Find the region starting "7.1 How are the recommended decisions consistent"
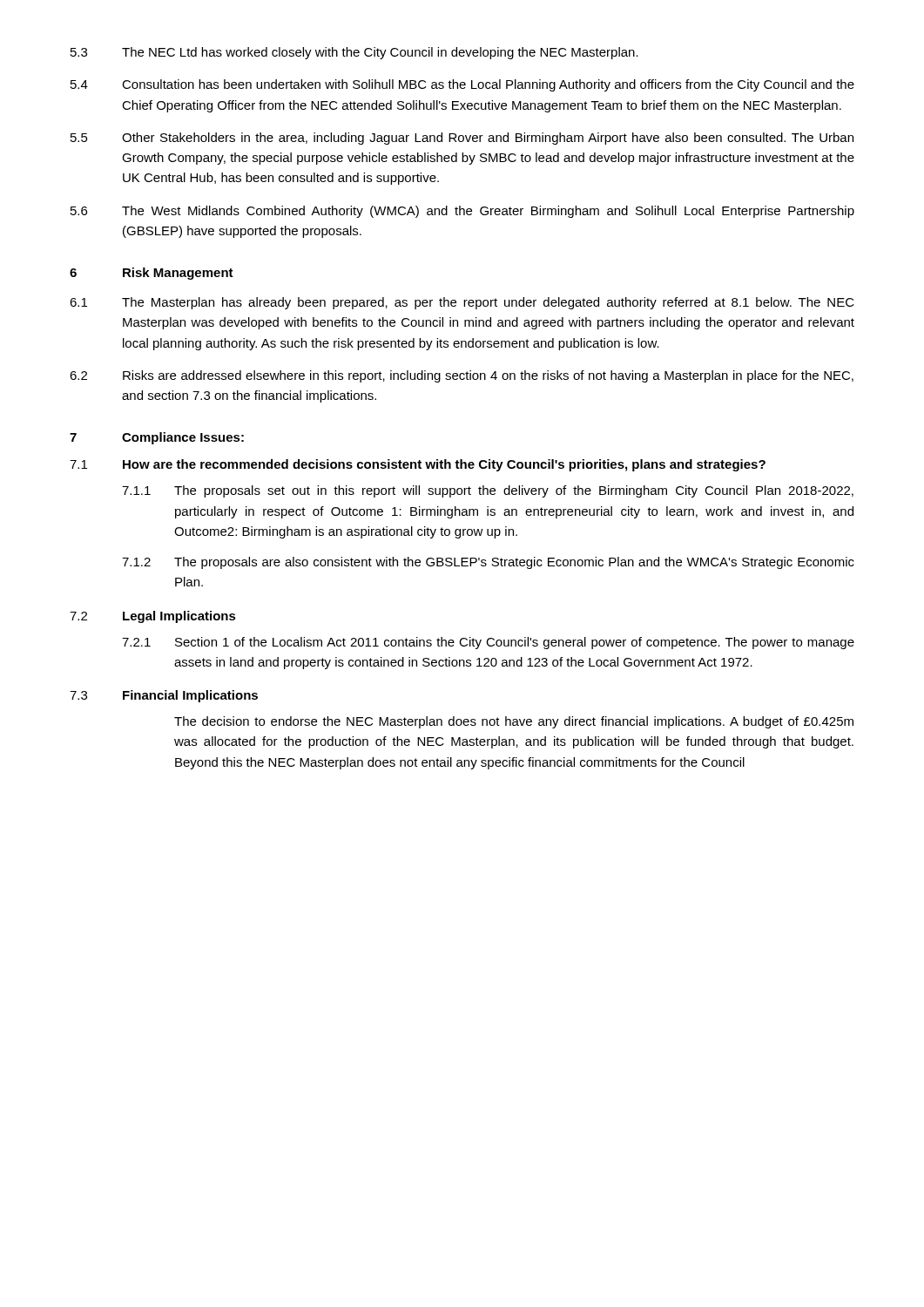This screenshot has width=924, height=1307. [x=418, y=464]
